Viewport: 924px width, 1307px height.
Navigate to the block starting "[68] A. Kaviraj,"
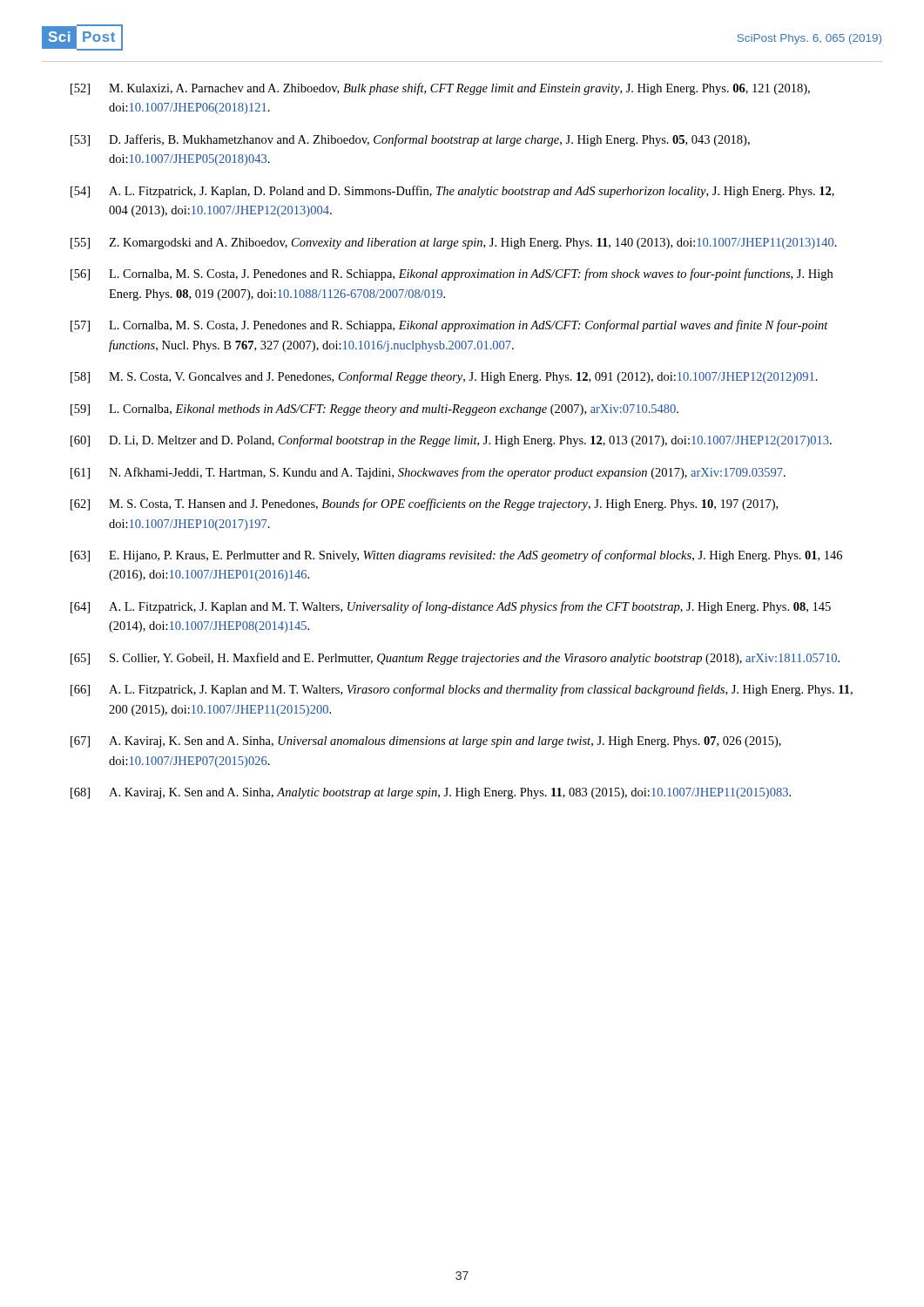pos(462,792)
